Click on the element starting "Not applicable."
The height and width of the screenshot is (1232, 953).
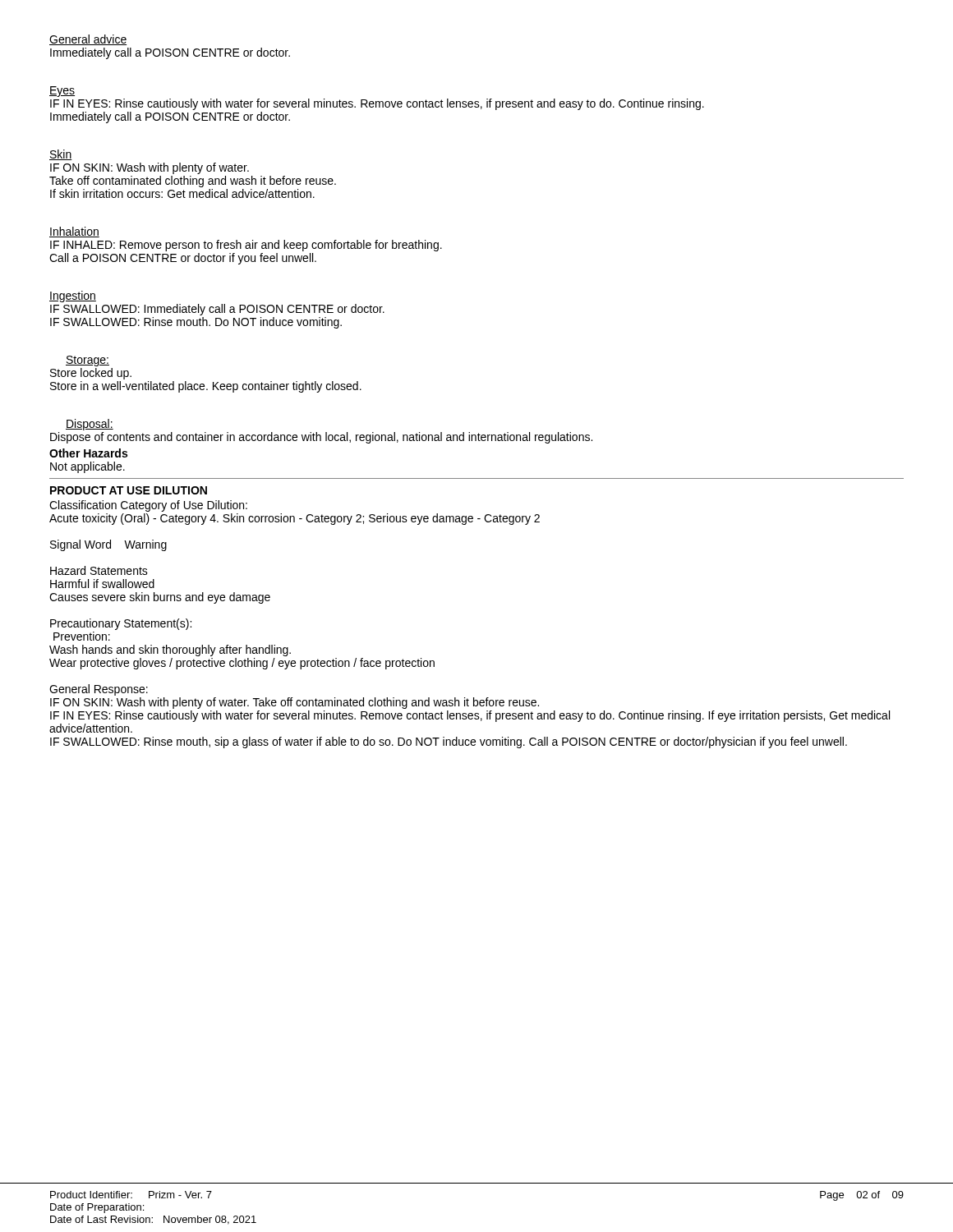click(x=87, y=466)
